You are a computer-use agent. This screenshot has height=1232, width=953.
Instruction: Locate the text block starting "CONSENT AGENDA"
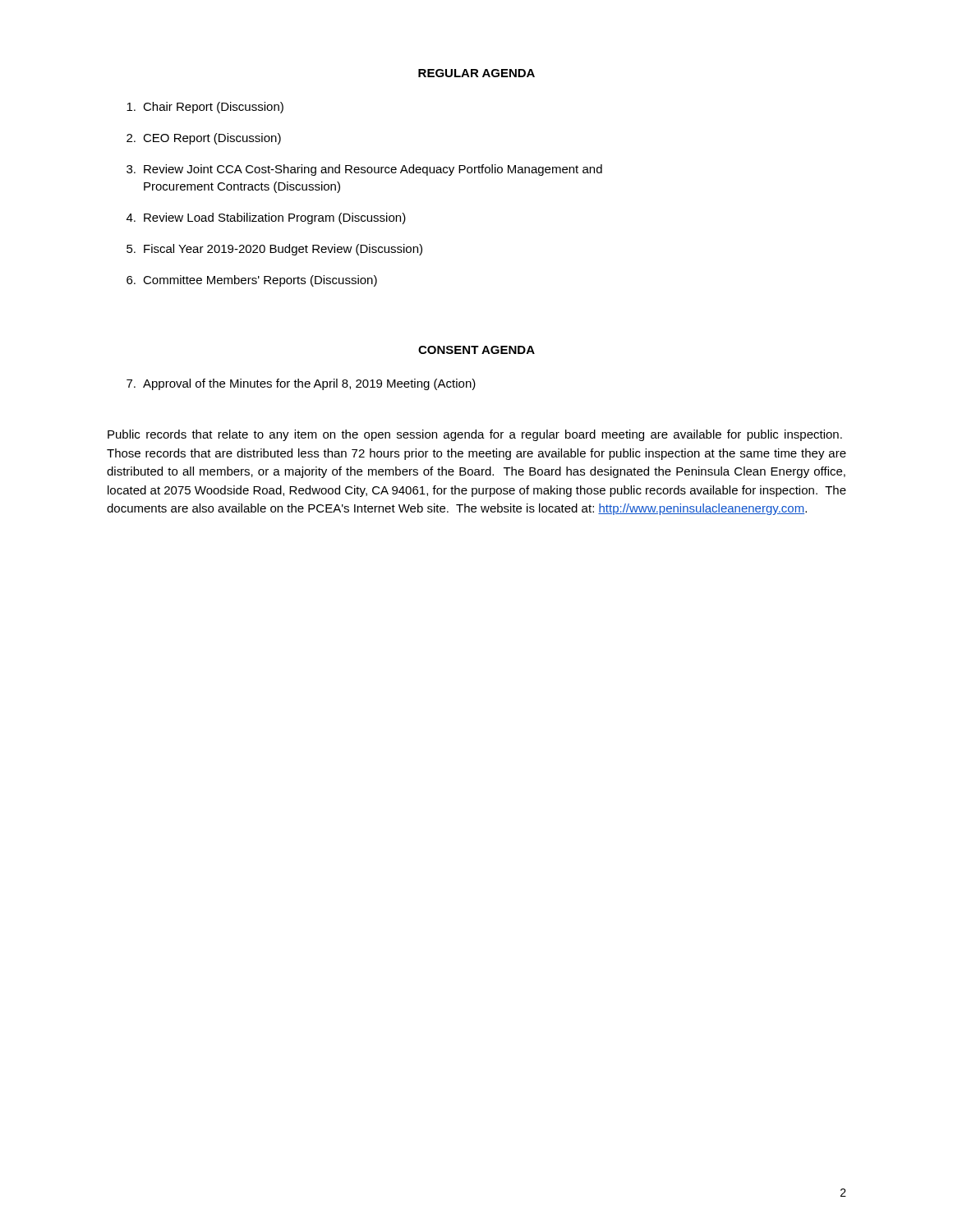point(476,350)
